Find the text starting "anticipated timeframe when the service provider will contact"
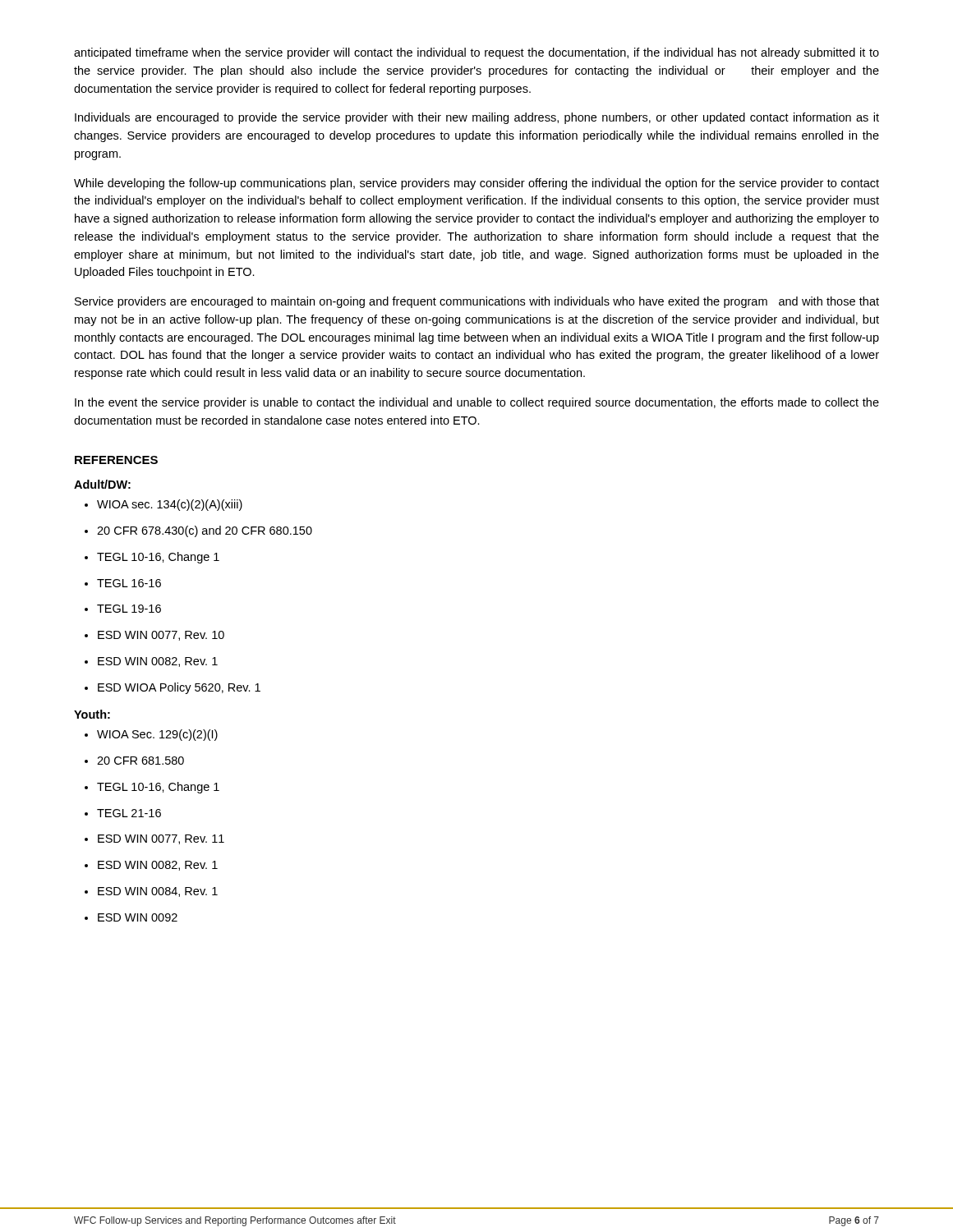The width and height of the screenshot is (953, 1232). point(476,70)
